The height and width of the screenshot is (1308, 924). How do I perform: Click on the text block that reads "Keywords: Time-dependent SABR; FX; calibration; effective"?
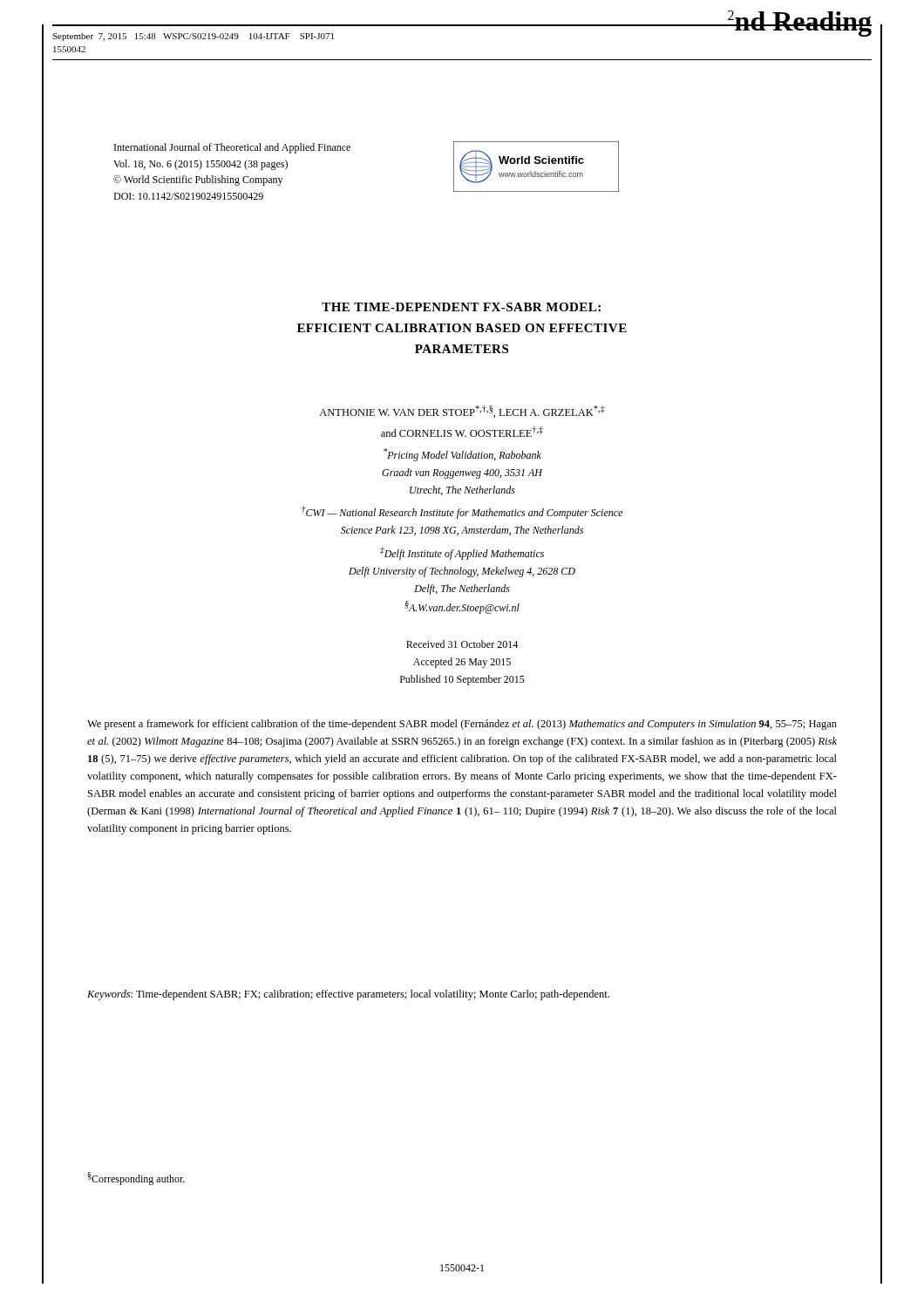point(349,994)
